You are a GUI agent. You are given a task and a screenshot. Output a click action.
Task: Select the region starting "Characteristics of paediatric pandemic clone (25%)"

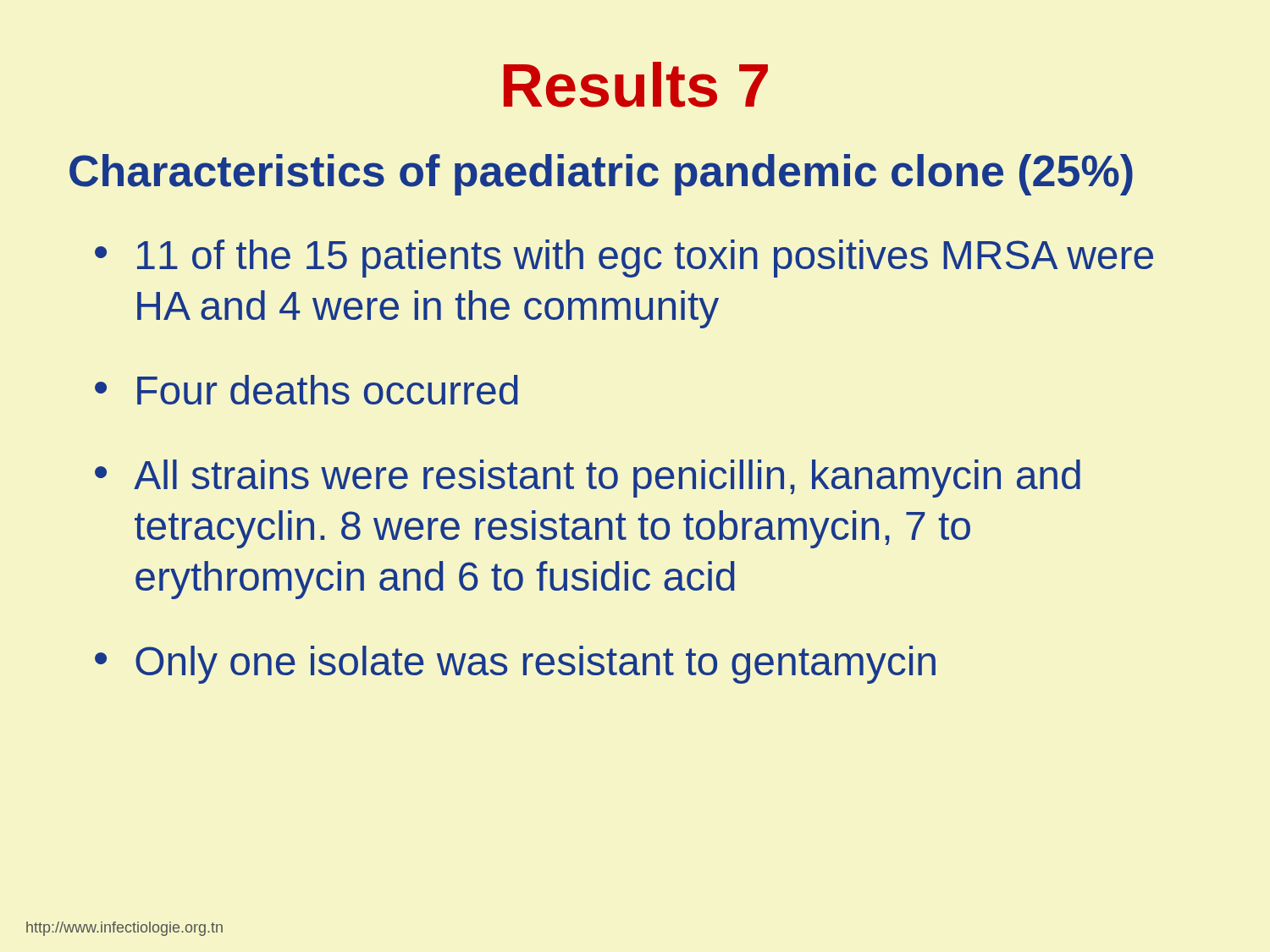coord(601,171)
